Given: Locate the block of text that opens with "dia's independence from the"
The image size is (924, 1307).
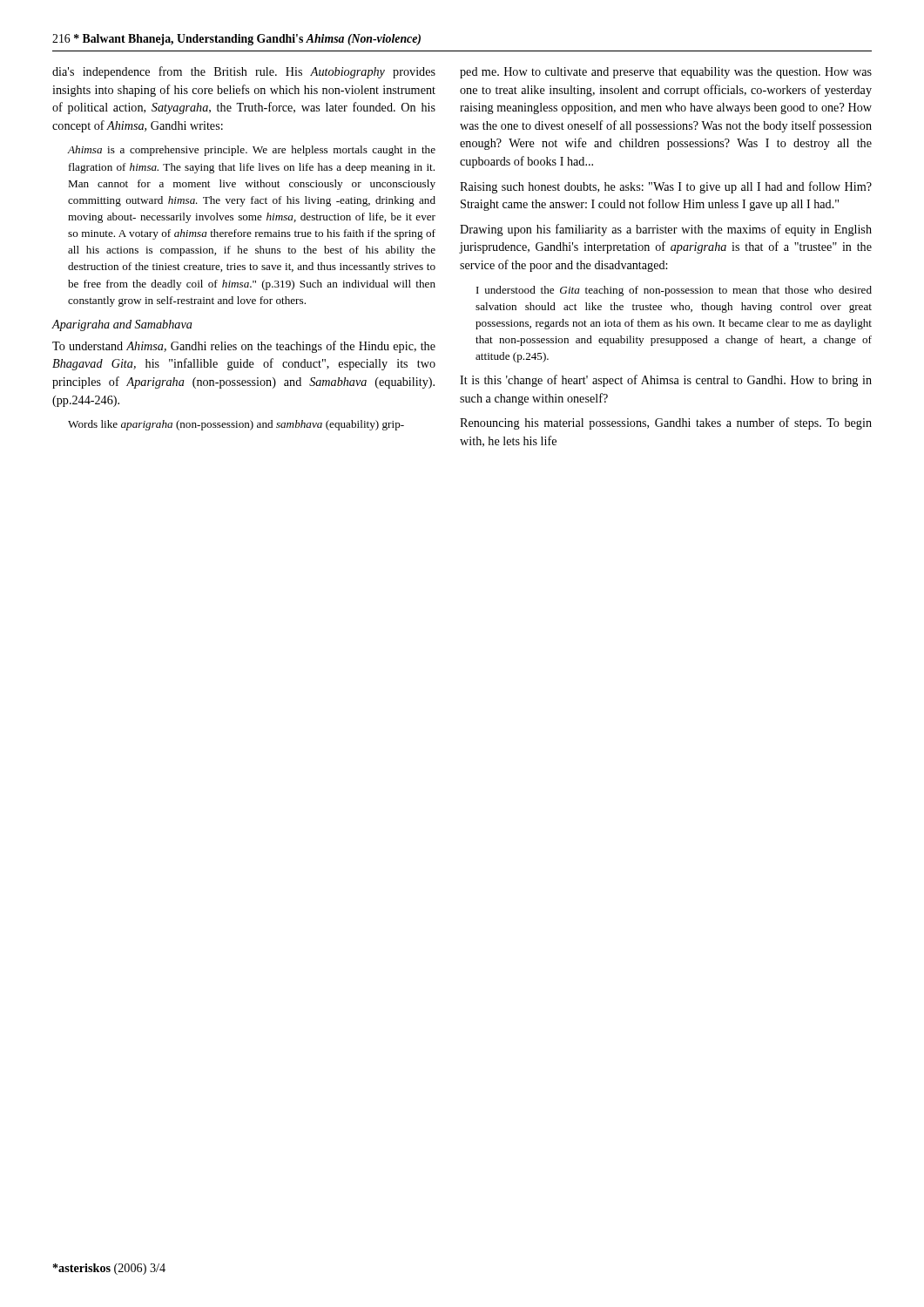Looking at the screenshot, I should [244, 99].
